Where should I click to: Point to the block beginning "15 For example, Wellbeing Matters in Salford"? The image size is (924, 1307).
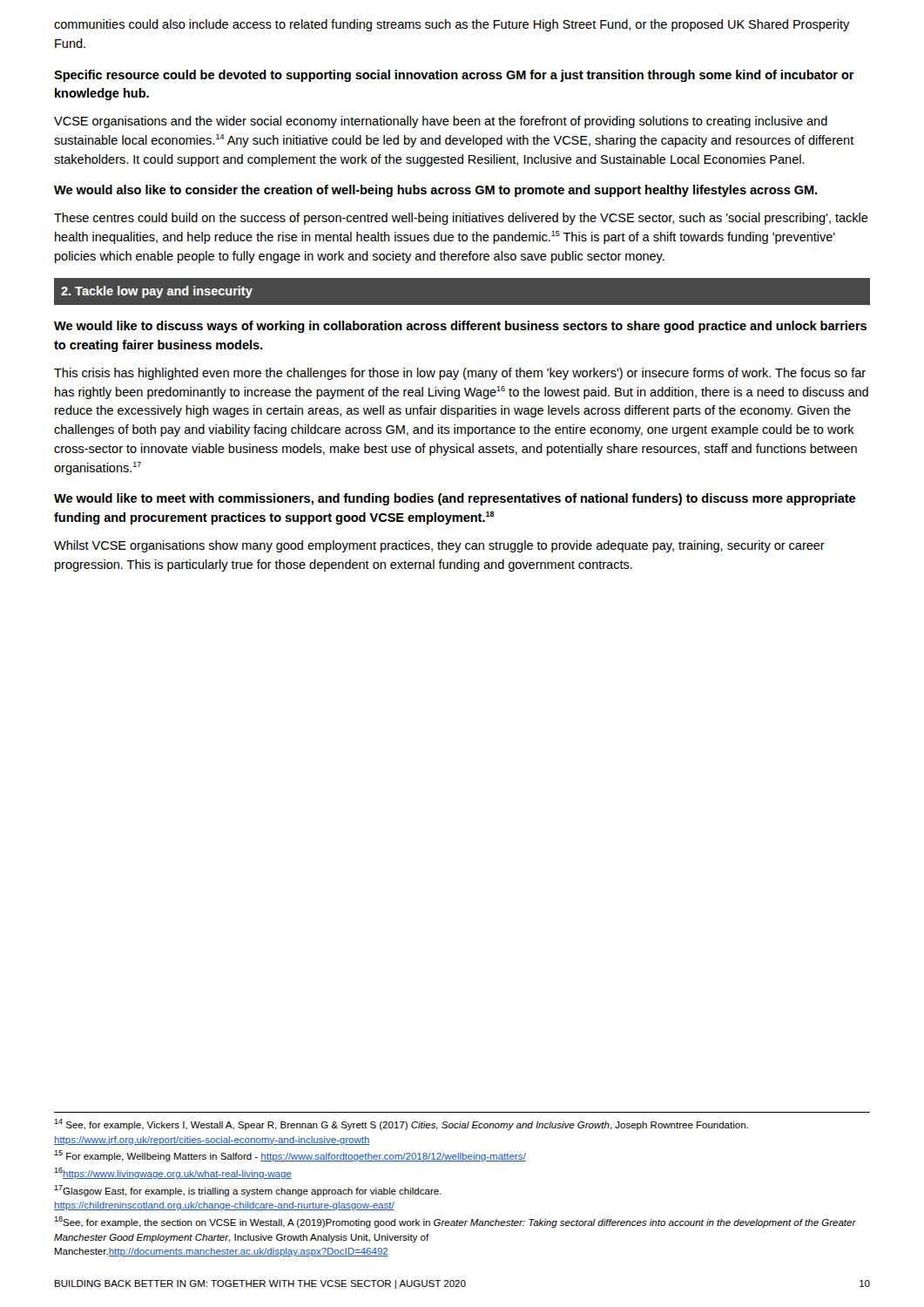click(290, 1156)
